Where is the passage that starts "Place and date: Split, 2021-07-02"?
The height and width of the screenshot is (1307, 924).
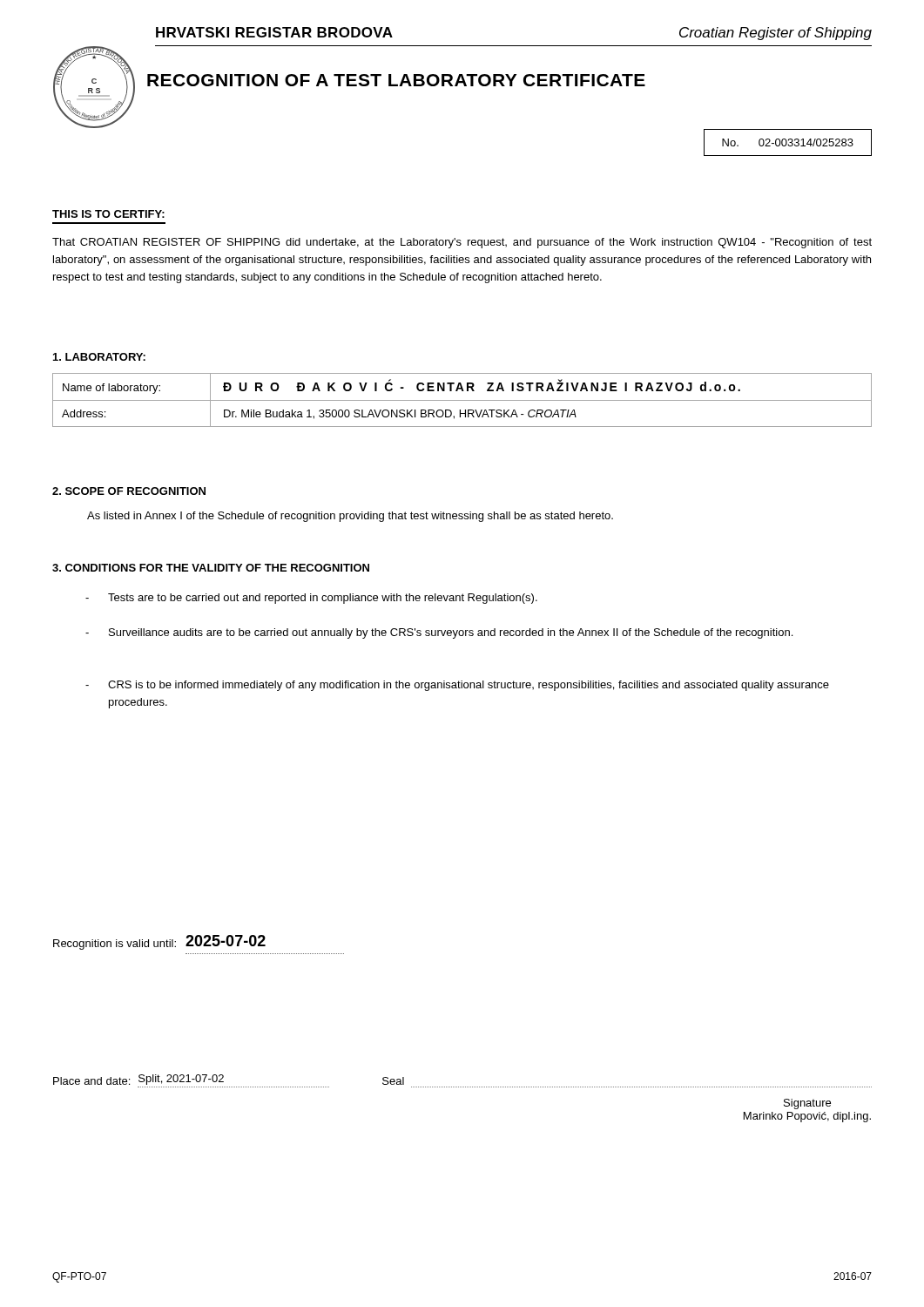462,1080
